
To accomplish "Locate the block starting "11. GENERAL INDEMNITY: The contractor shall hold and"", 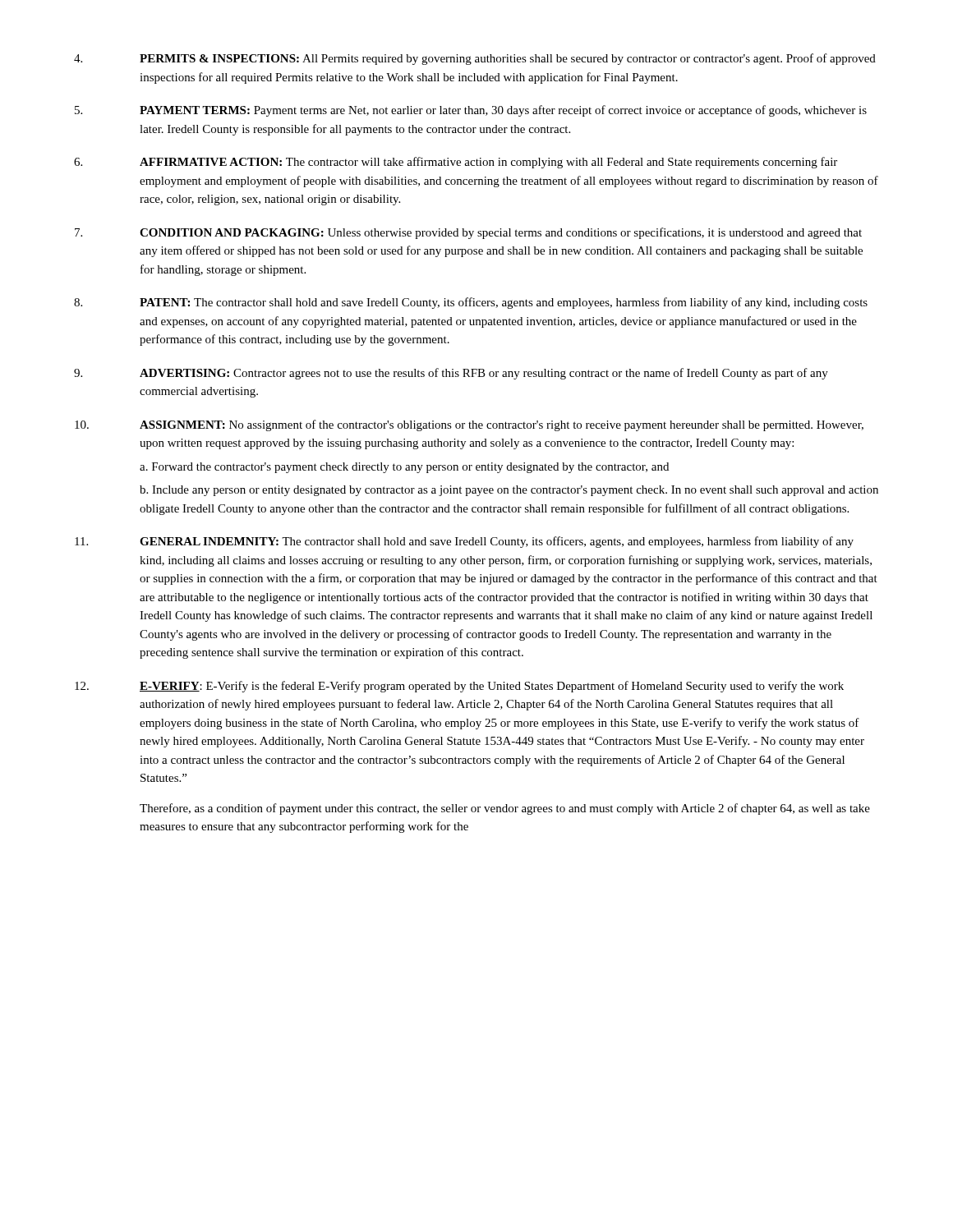I will tap(476, 597).
